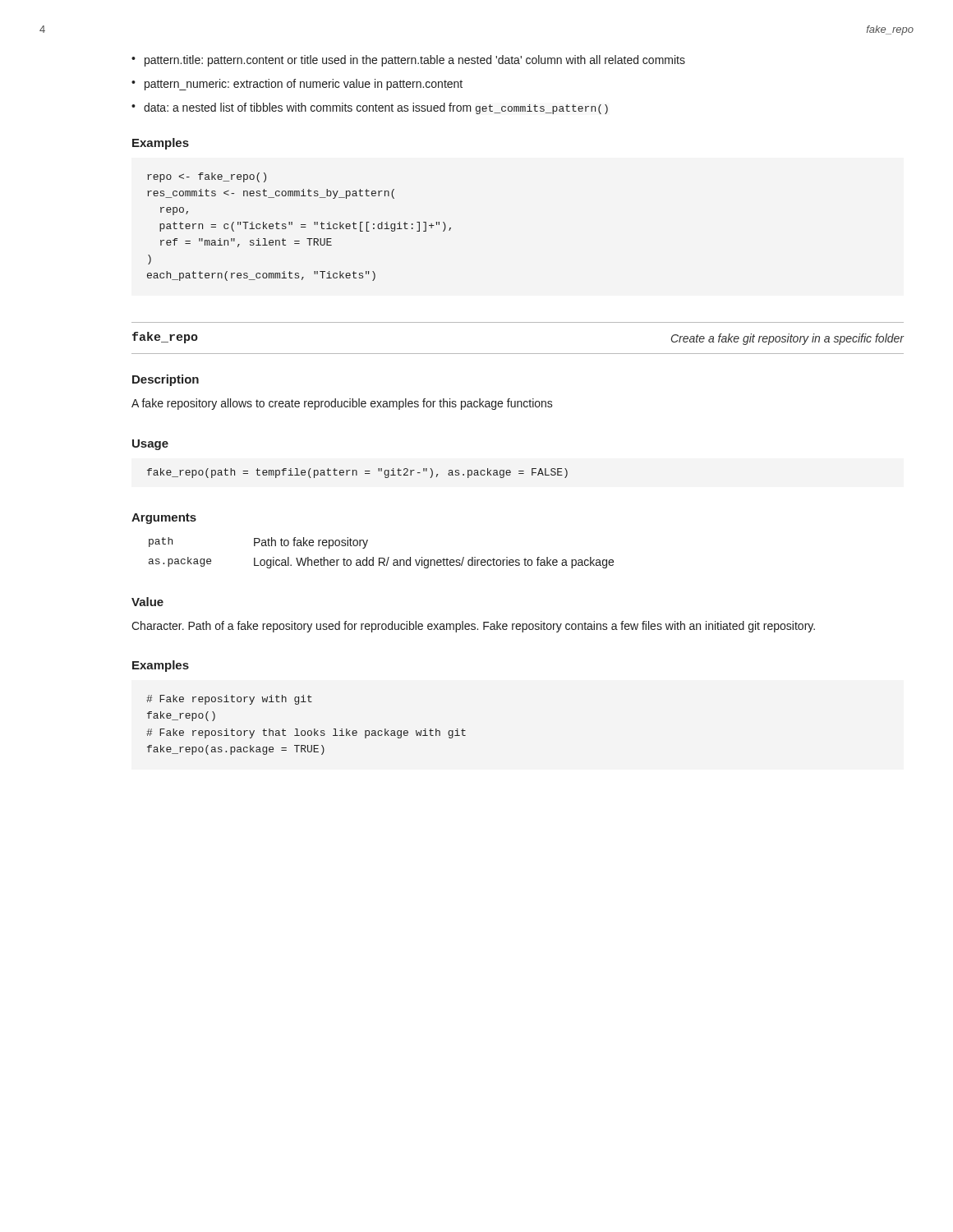Click on the text block starting "fake_repo(path = tempfile(pattern = "git2r-"), as.package ="
The height and width of the screenshot is (1232, 953).
click(x=518, y=473)
